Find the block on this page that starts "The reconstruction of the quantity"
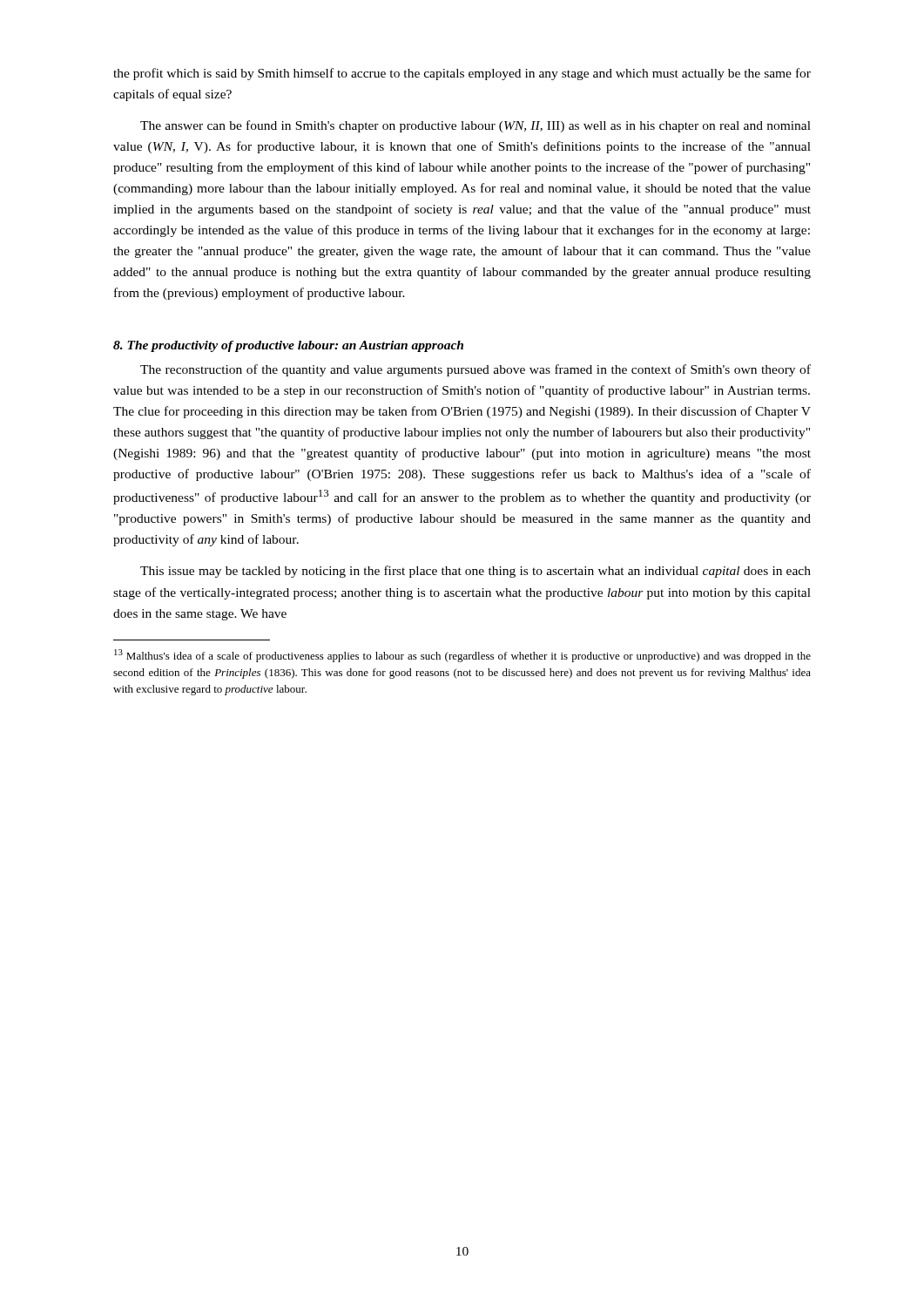This screenshot has width=924, height=1307. (x=462, y=454)
